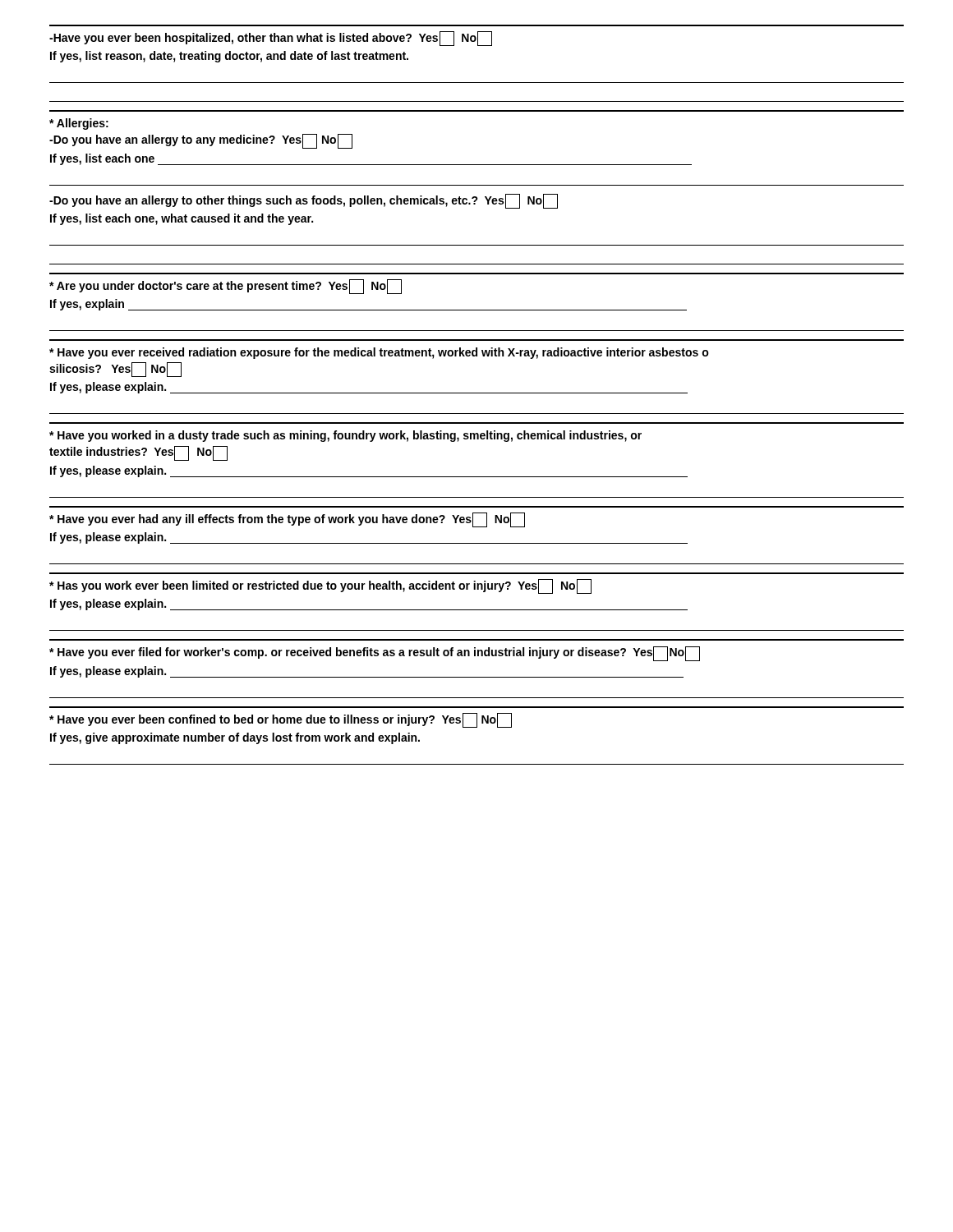The height and width of the screenshot is (1232, 953).
Task: Point to the block beginning "-Have you ever been hospitalized, other than what"
Action: pyautogui.click(x=271, y=39)
